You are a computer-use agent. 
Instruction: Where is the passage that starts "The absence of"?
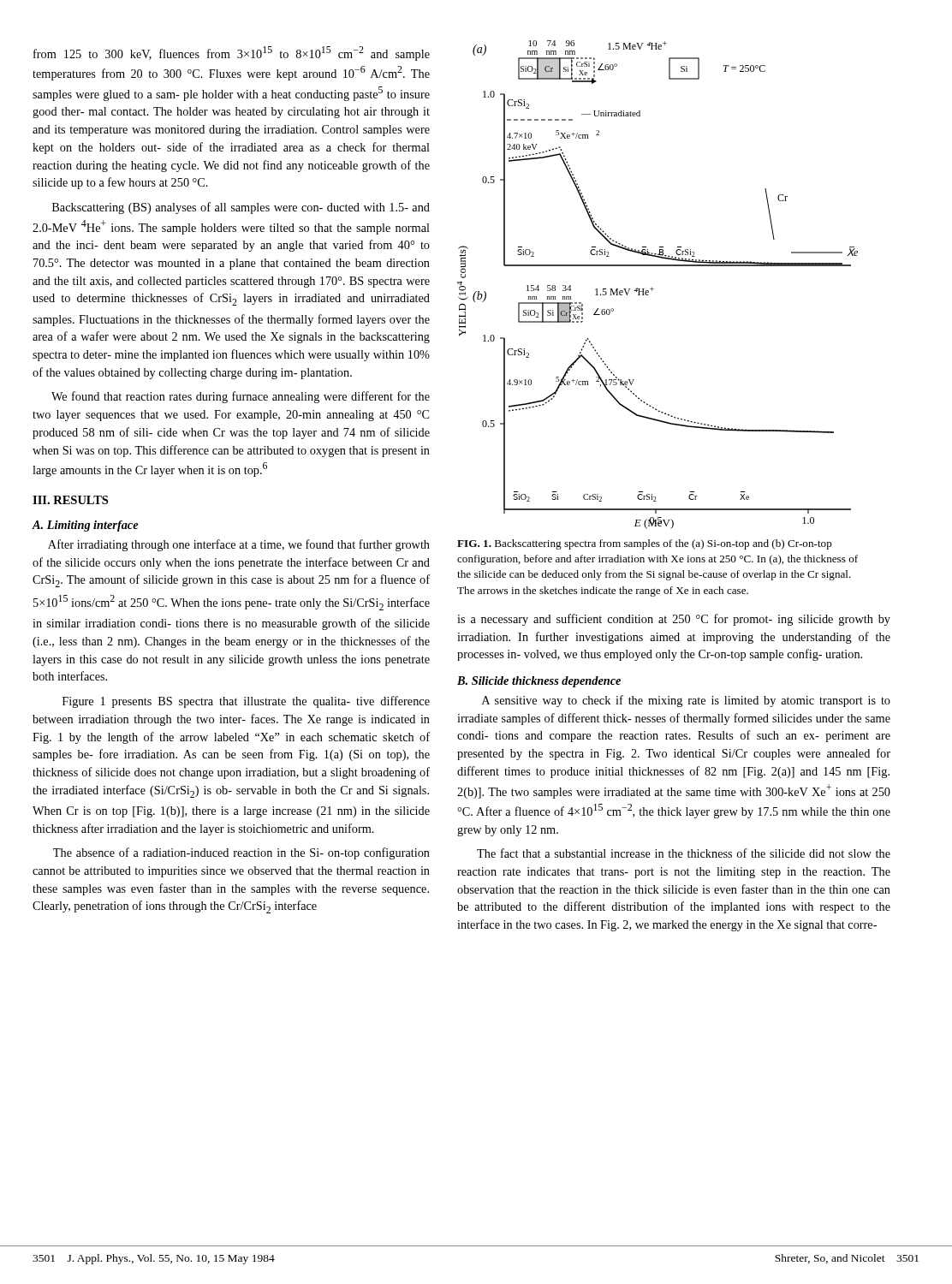pyautogui.click(x=231, y=881)
